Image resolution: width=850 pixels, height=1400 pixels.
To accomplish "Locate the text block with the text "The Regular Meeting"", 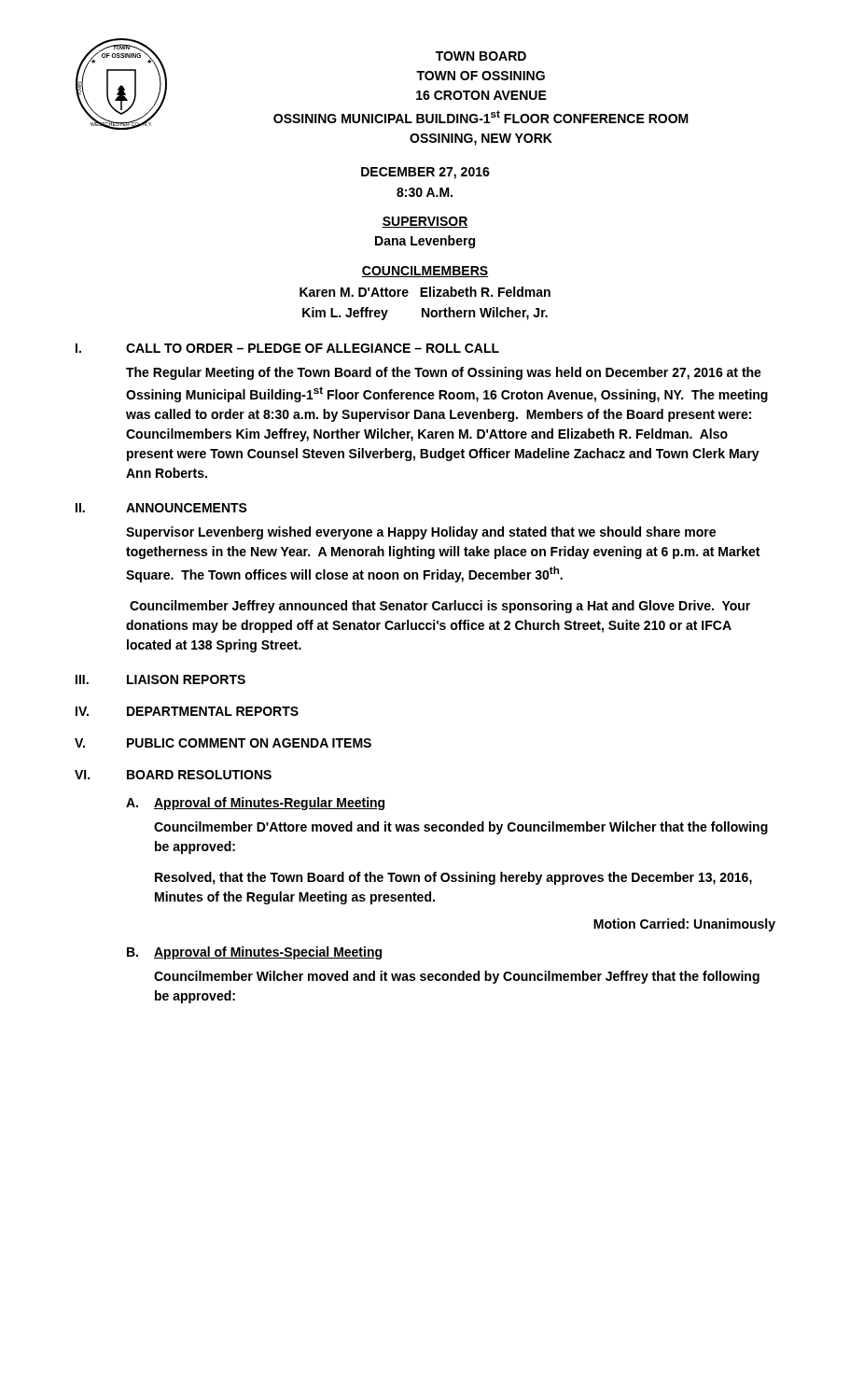I will pos(447,423).
